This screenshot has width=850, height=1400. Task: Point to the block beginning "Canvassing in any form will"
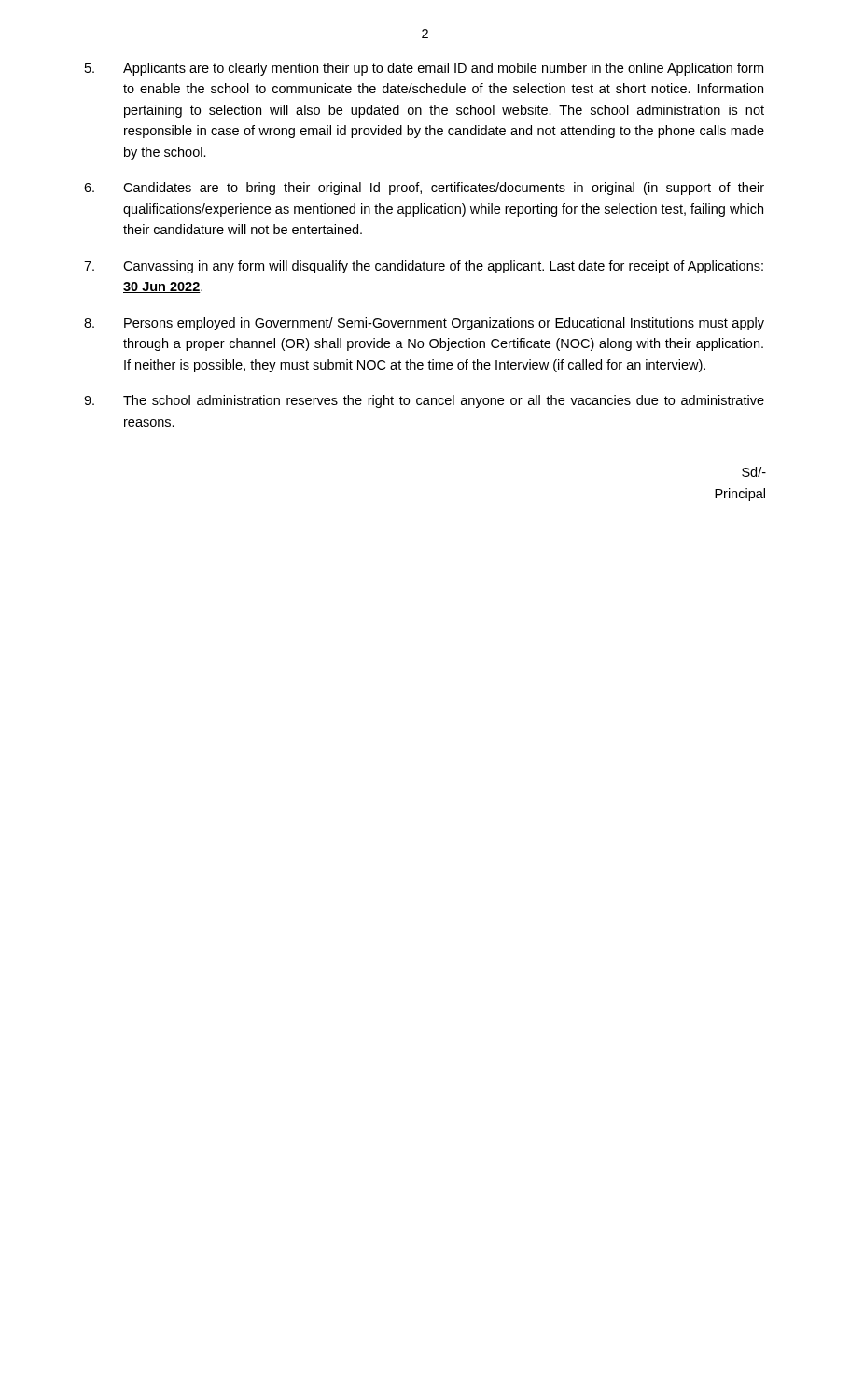(424, 276)
